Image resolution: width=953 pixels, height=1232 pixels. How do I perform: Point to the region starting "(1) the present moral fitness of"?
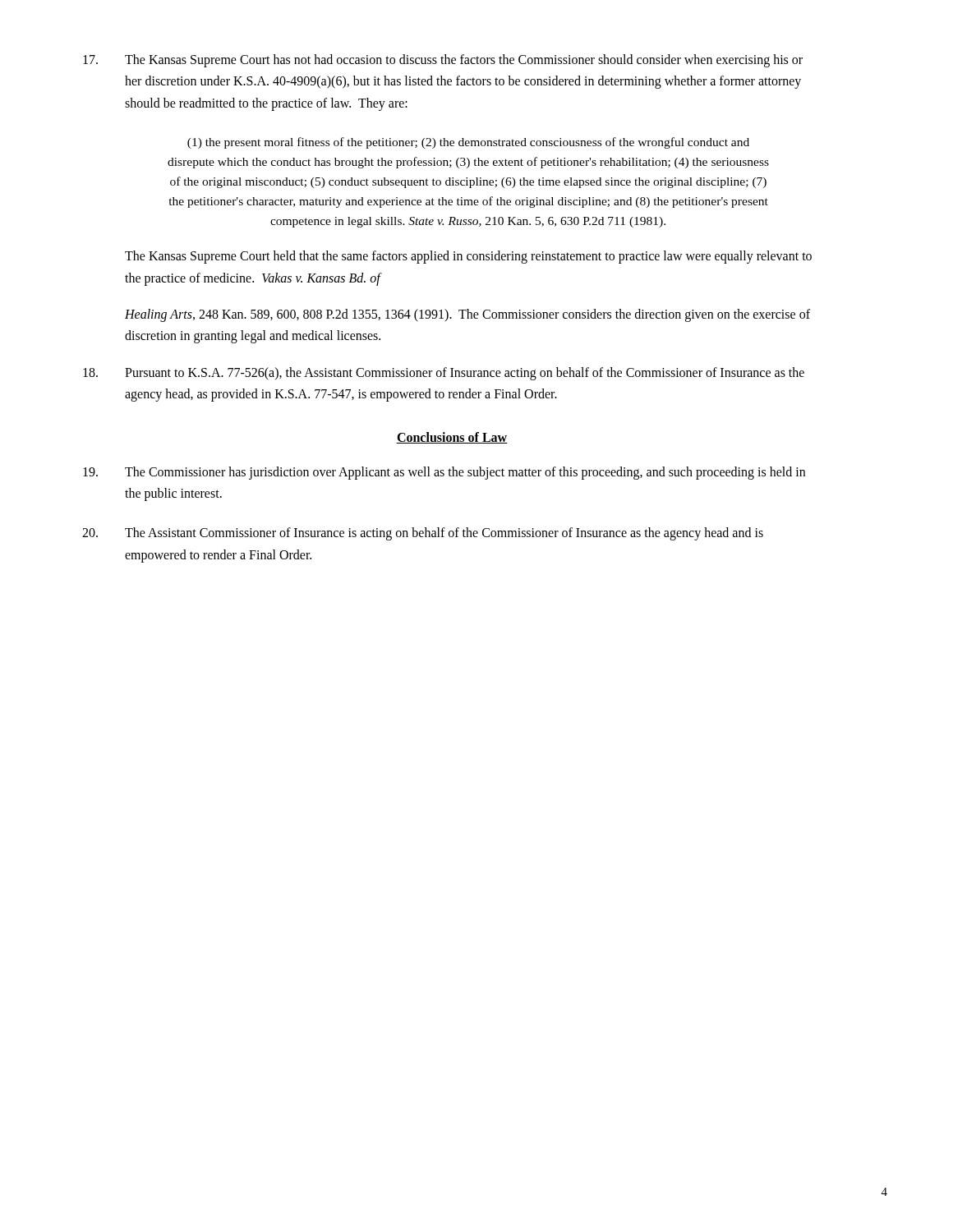(468, 181)
